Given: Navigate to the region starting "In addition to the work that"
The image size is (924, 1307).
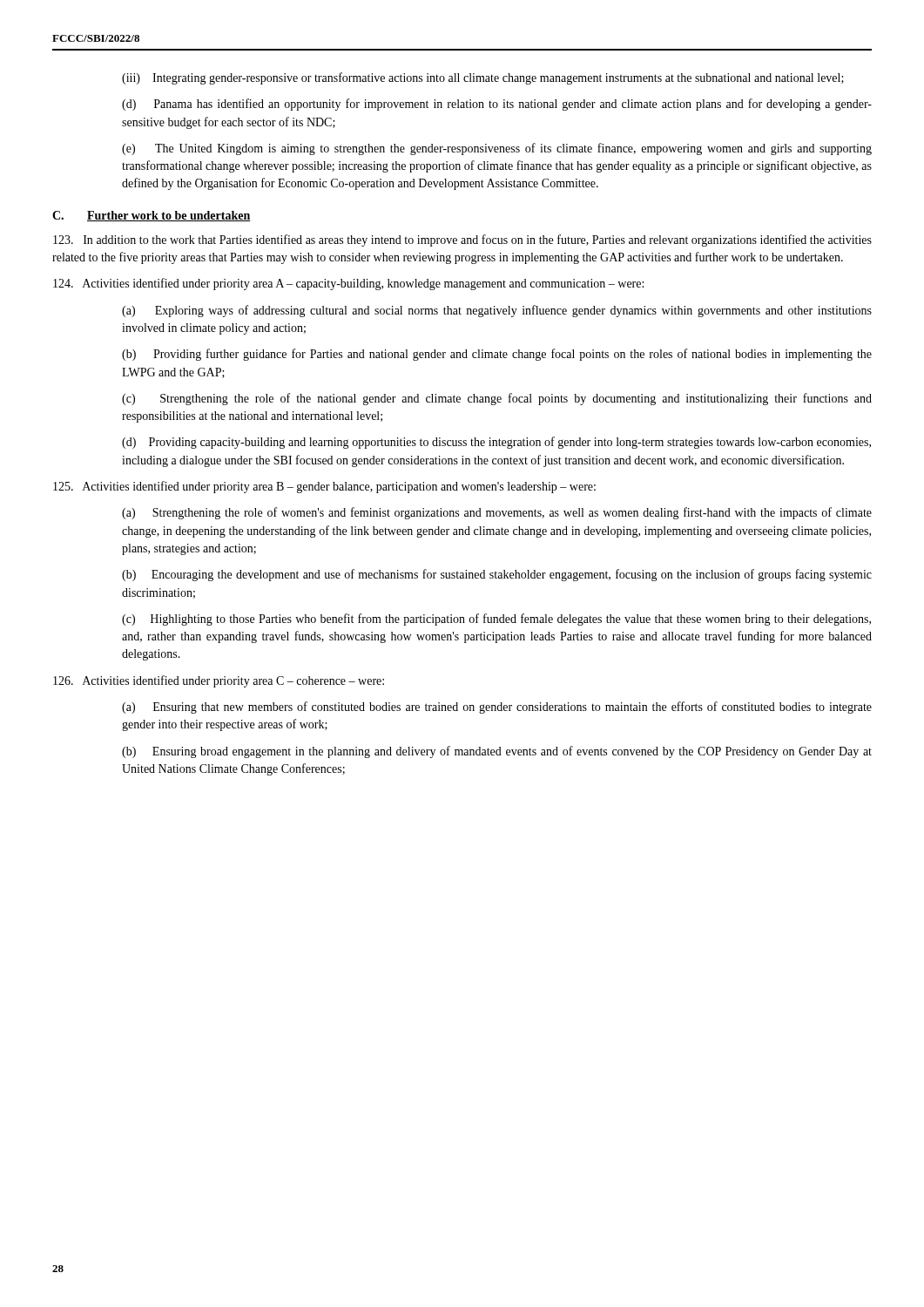Looking at the screenshot, I should 462,249.
